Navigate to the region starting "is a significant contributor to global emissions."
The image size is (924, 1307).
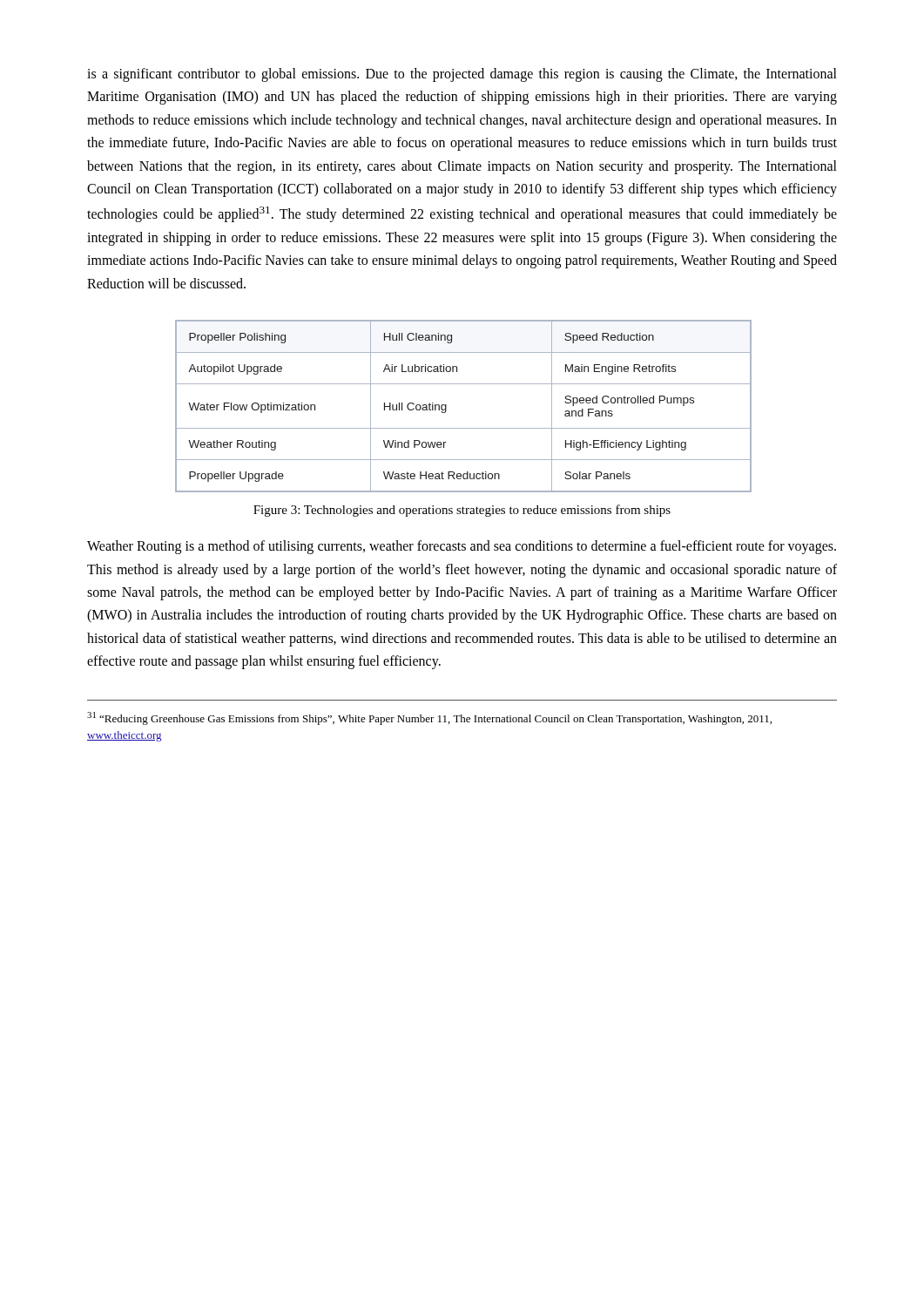coord(462,179)
